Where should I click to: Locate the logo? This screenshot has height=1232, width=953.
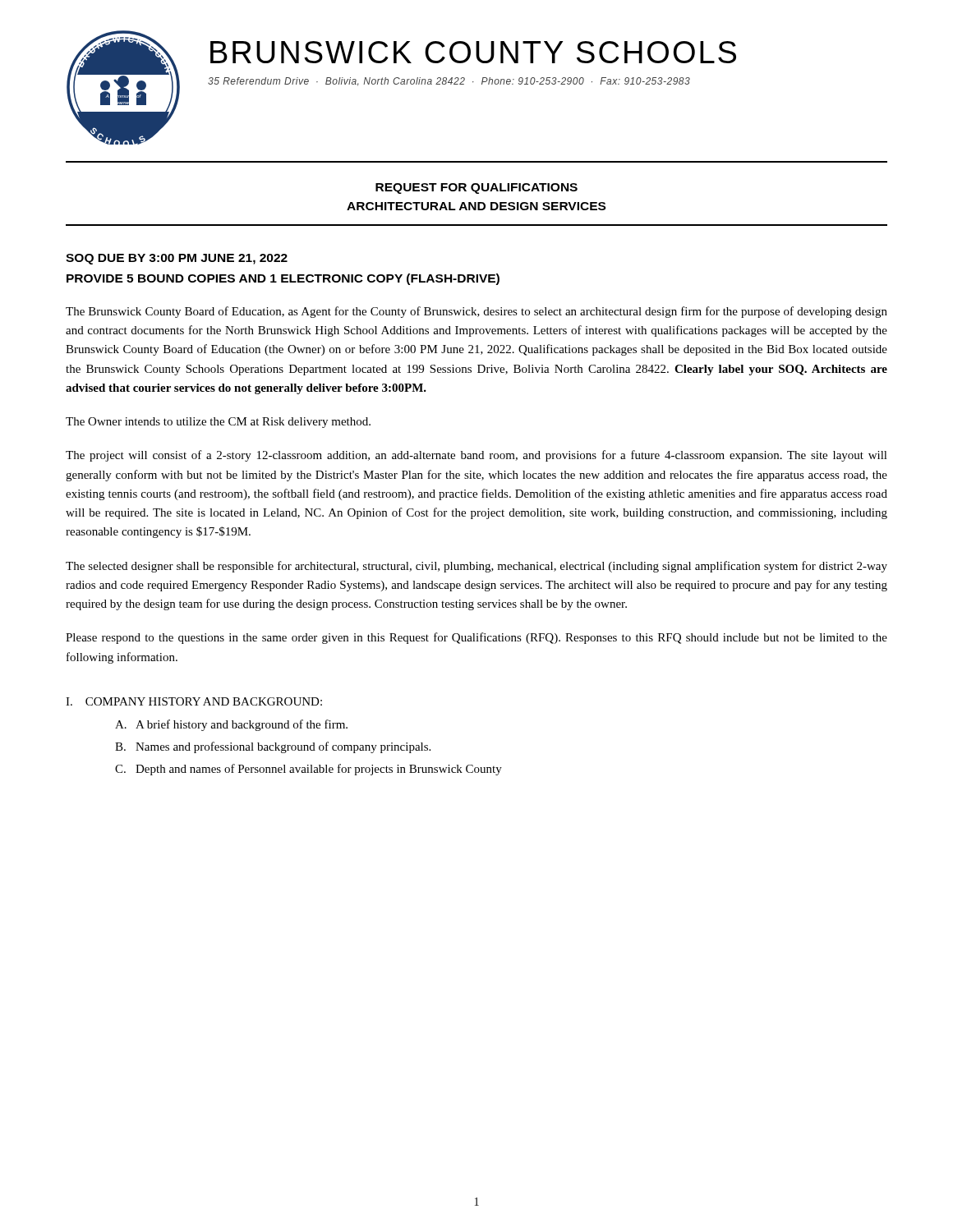125,89
